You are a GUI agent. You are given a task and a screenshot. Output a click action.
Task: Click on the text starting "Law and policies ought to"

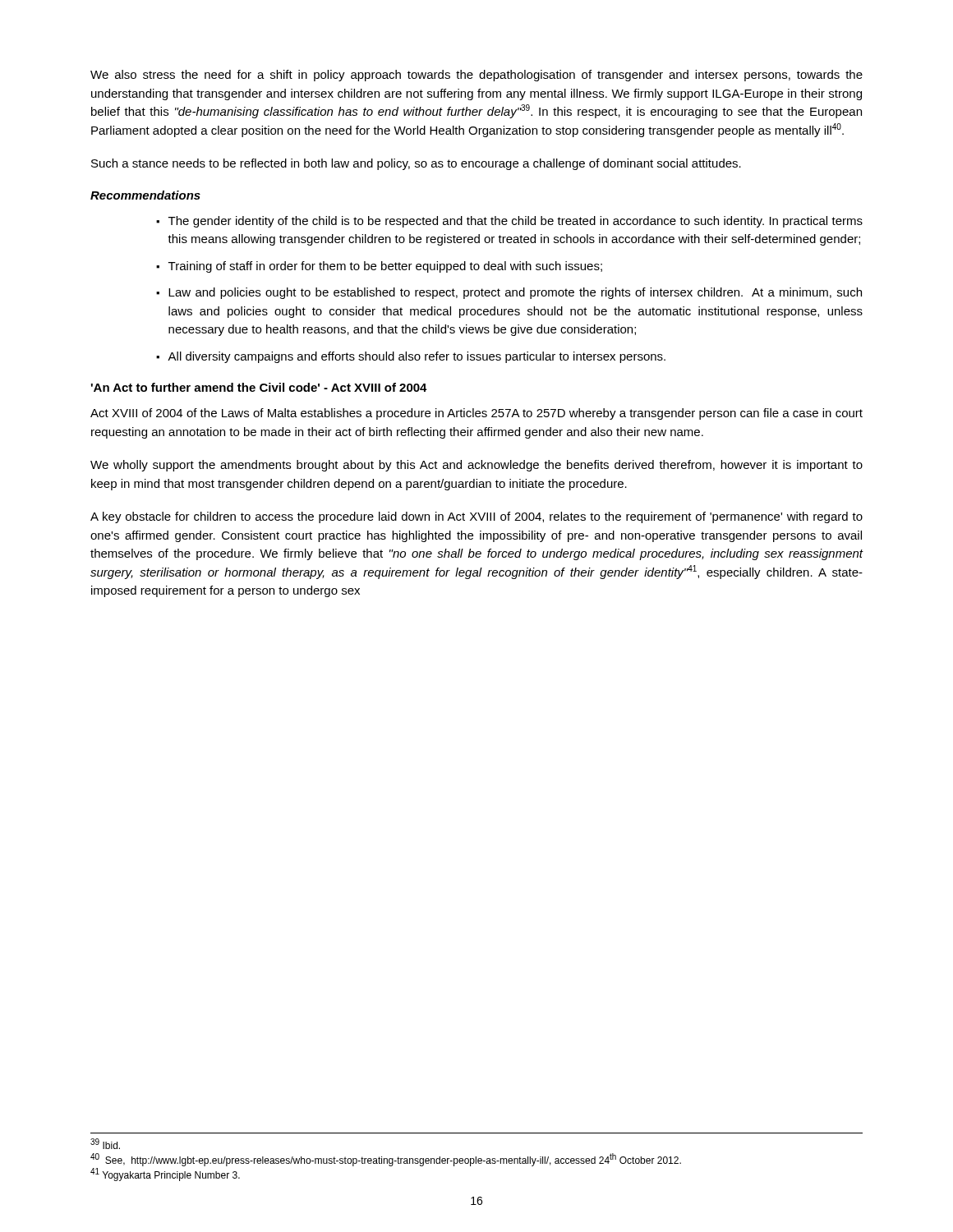point(515,310)
